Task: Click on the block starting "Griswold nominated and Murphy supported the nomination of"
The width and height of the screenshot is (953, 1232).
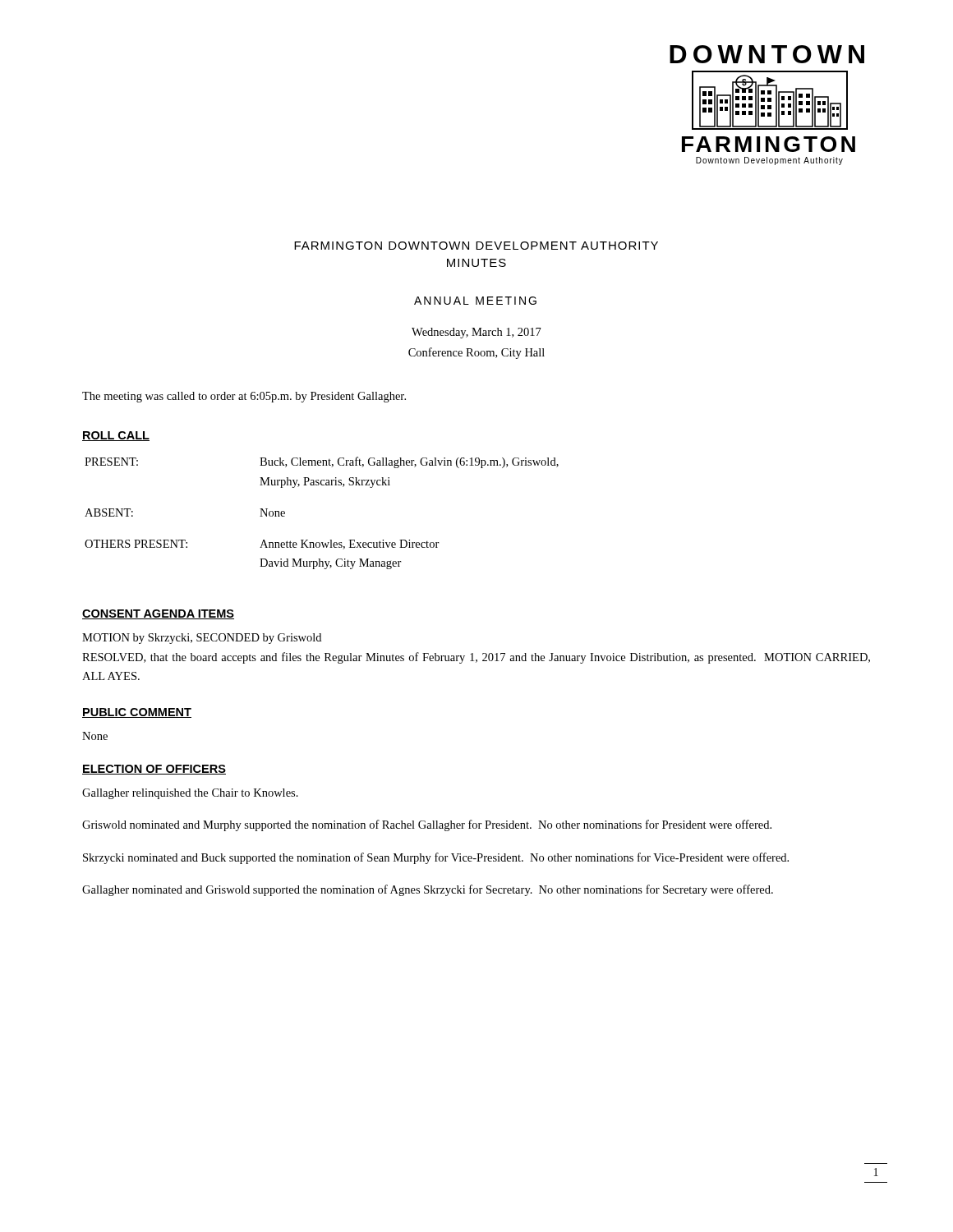Action: 427,825
